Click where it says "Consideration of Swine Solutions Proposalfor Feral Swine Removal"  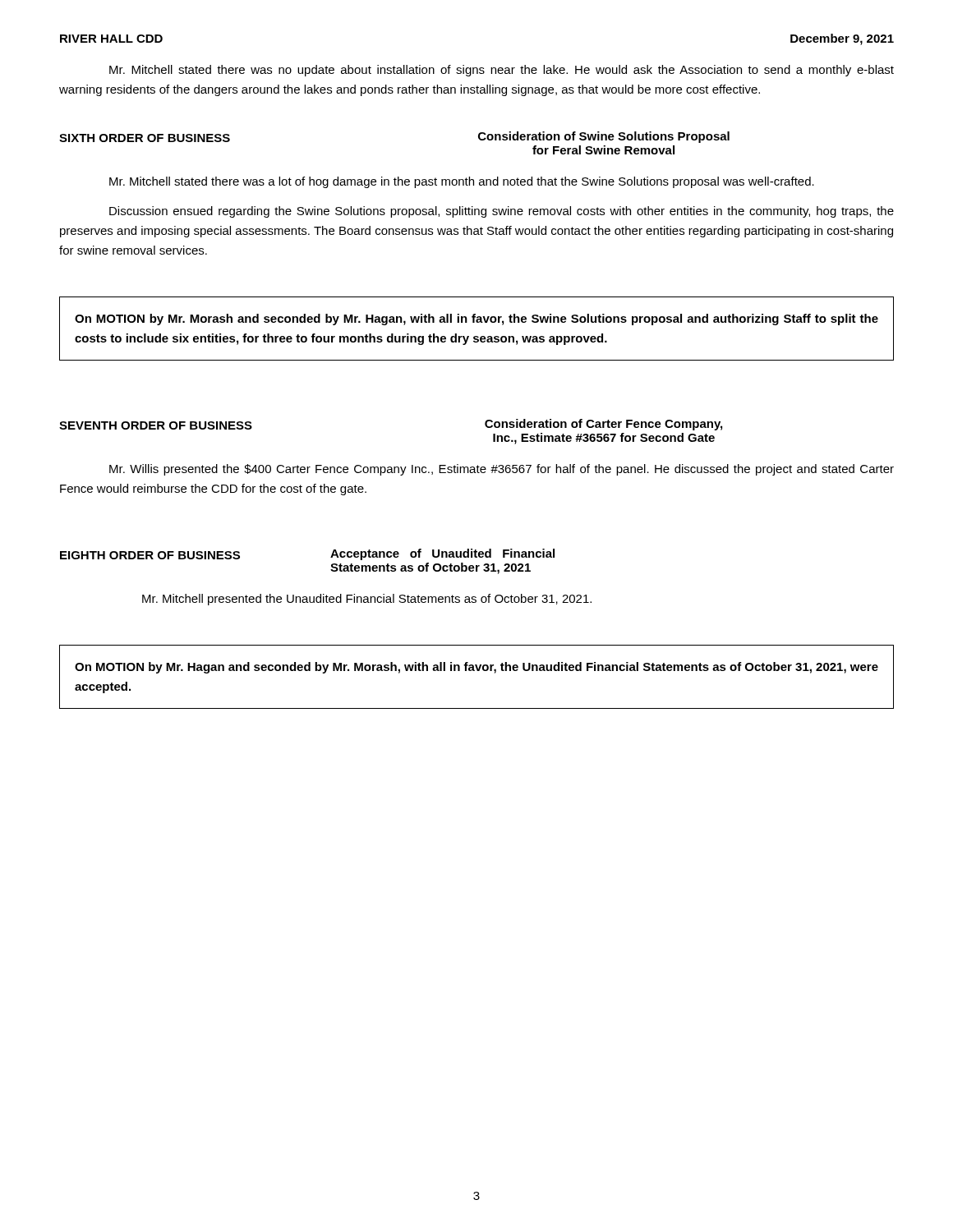pyautogui.click(x=604, y=143)
